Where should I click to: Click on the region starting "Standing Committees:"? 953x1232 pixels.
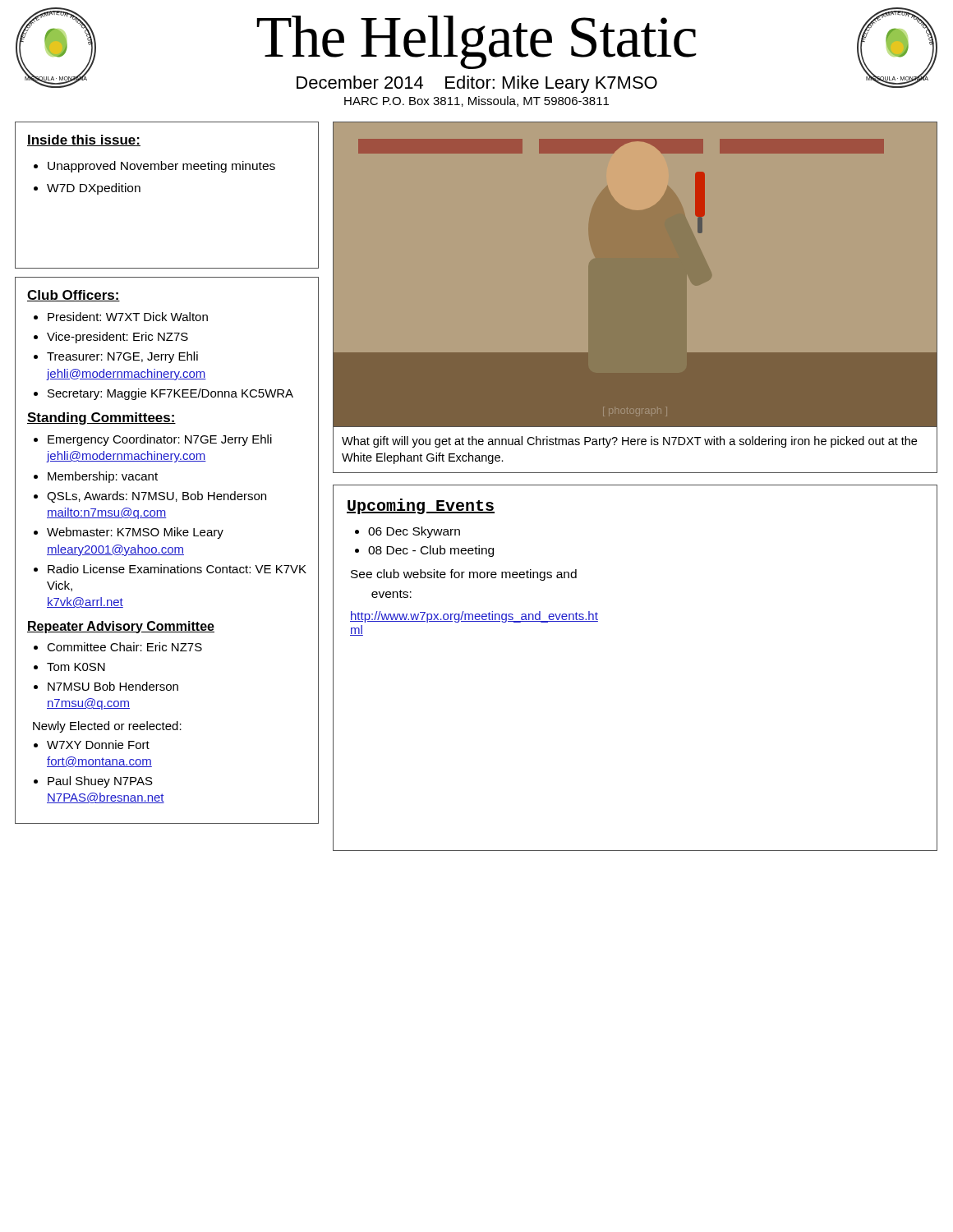tap(101, 418)
